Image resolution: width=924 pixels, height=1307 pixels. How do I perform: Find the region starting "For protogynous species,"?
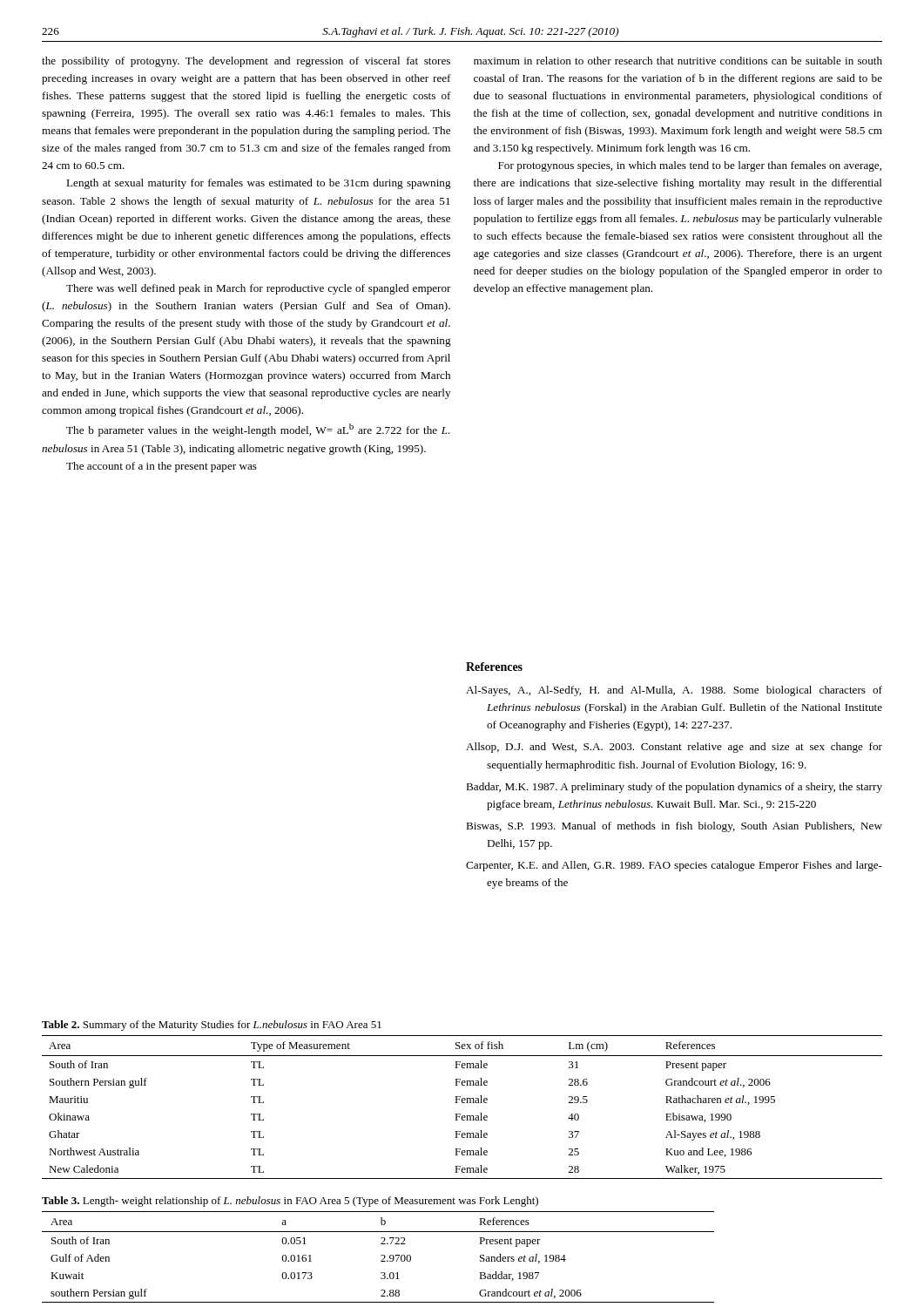[x=678, y=227]
